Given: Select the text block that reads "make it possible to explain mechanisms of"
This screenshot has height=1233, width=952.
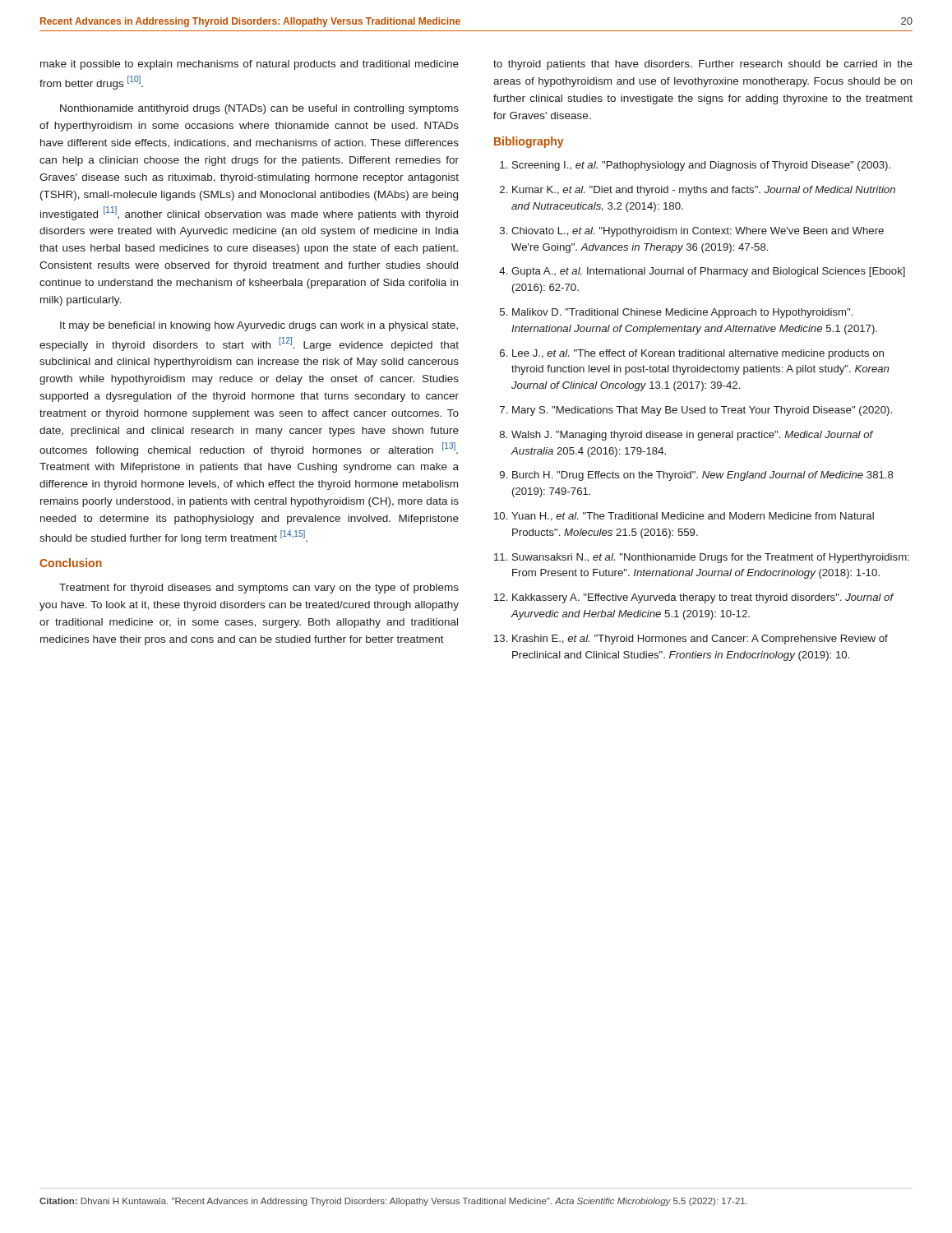Looking at the screenshot, I should (249, 74).
